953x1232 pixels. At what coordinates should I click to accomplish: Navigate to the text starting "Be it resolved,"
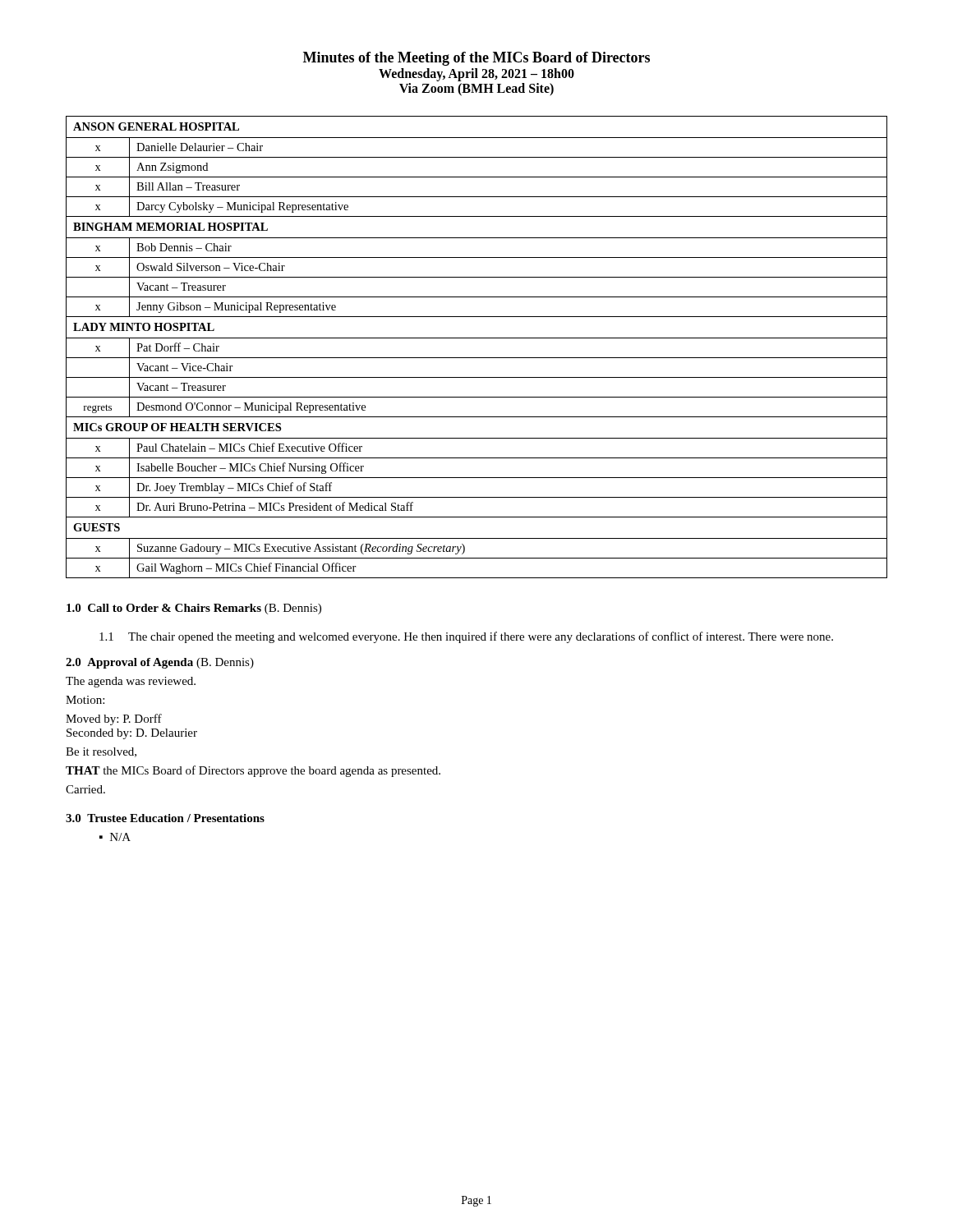pos(101,752)
